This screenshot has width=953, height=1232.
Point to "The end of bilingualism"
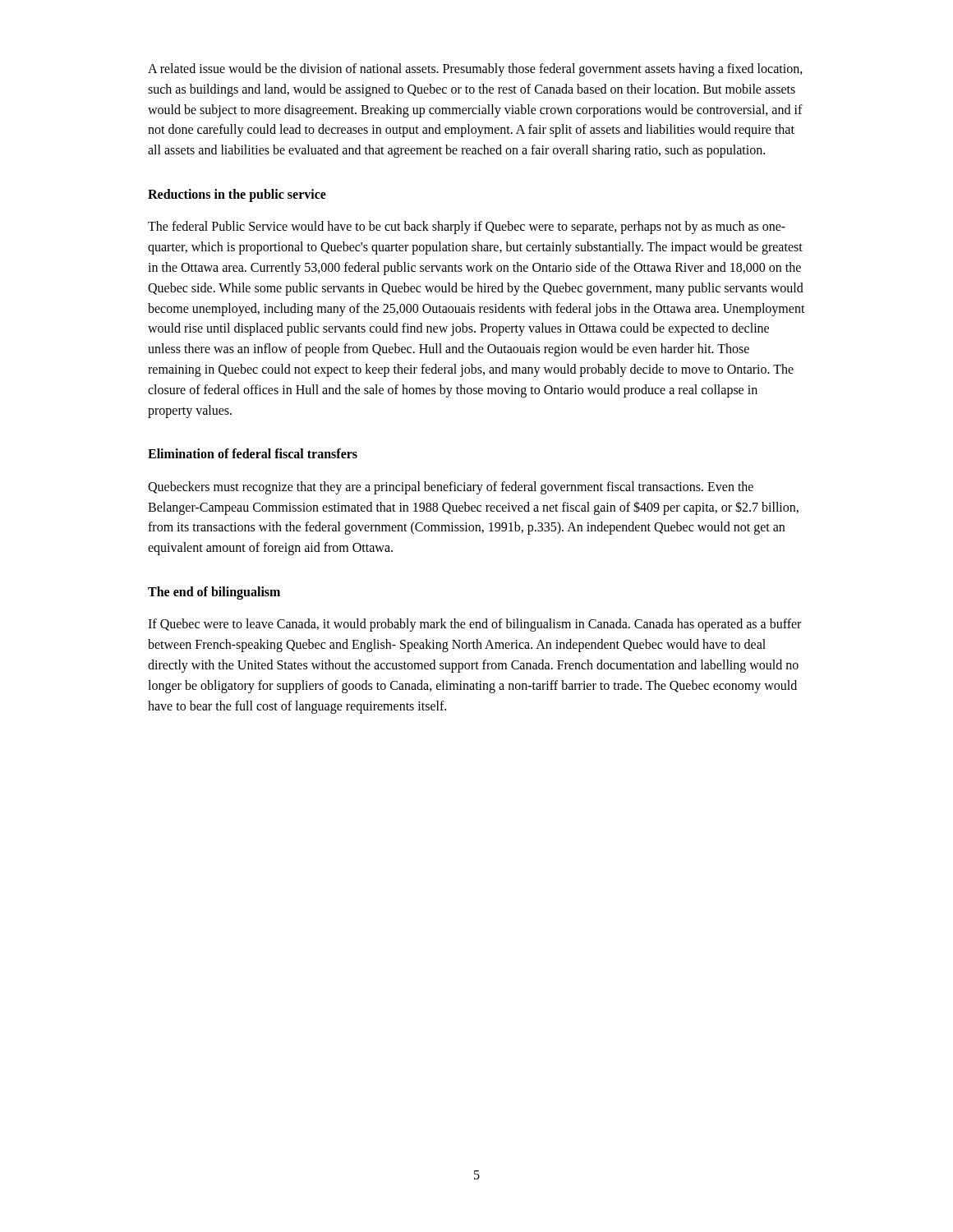(x=214, y=592)
